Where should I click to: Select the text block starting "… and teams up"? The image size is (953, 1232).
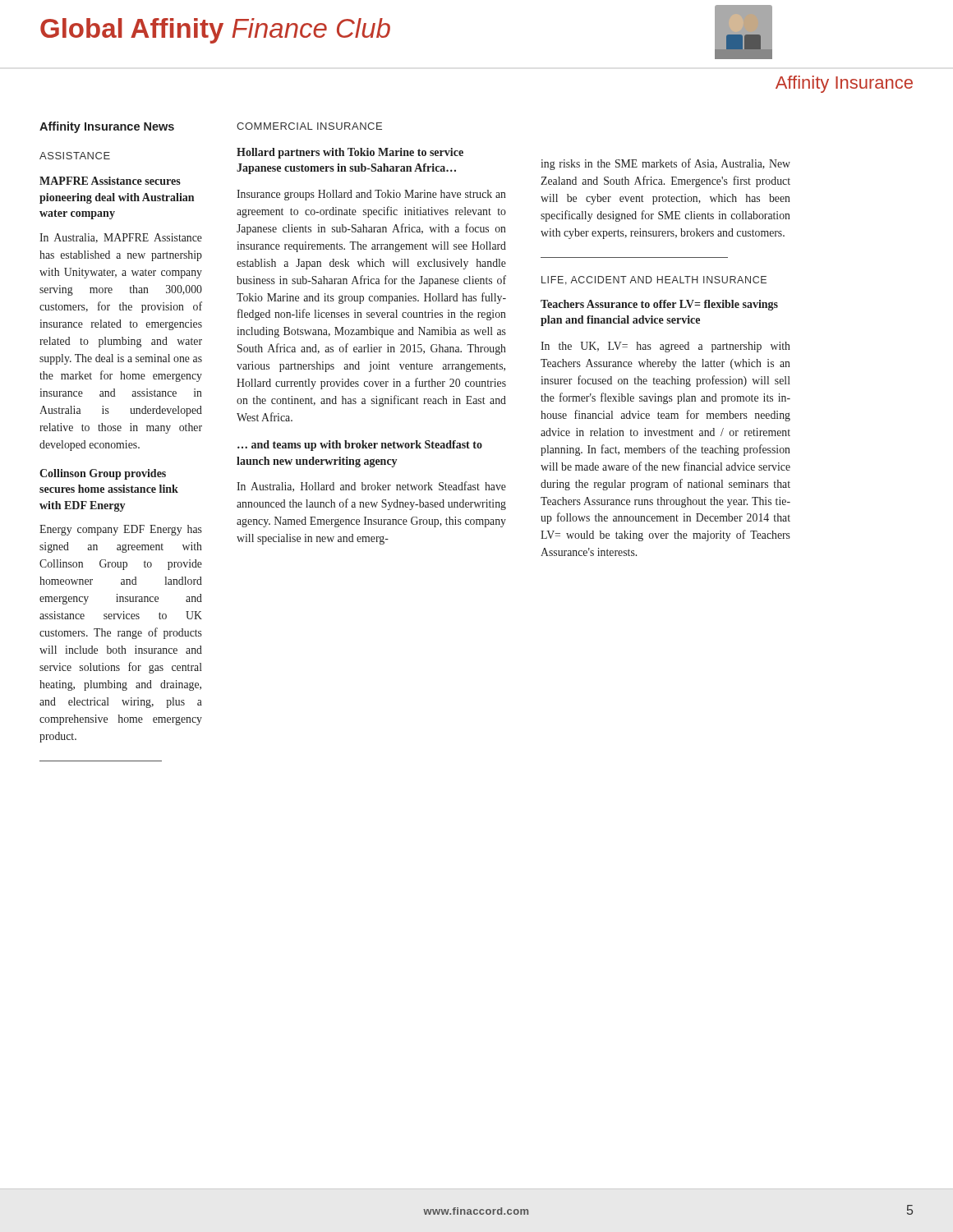[x=359, y=453]
